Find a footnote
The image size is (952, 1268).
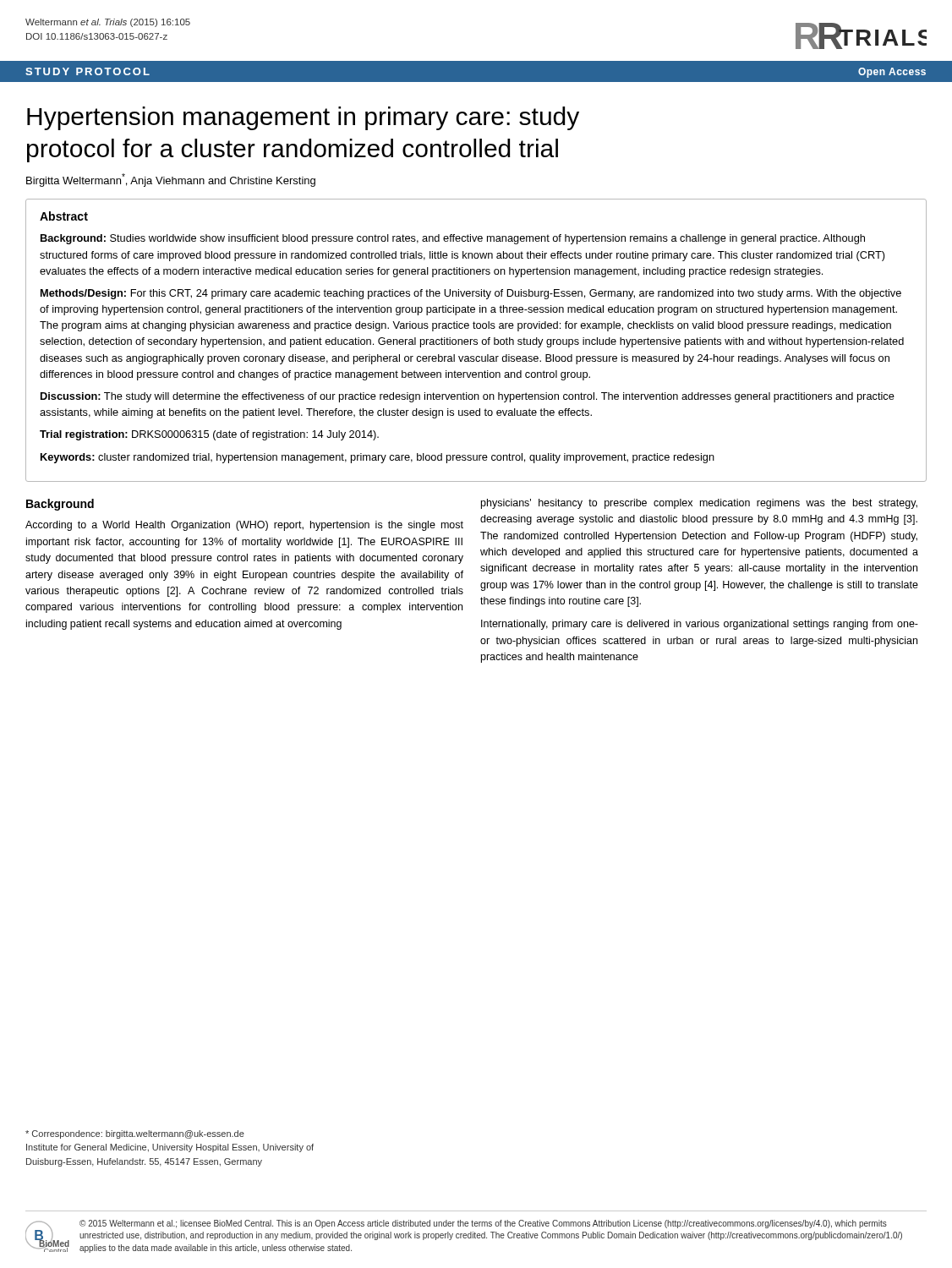[170, 1147]
